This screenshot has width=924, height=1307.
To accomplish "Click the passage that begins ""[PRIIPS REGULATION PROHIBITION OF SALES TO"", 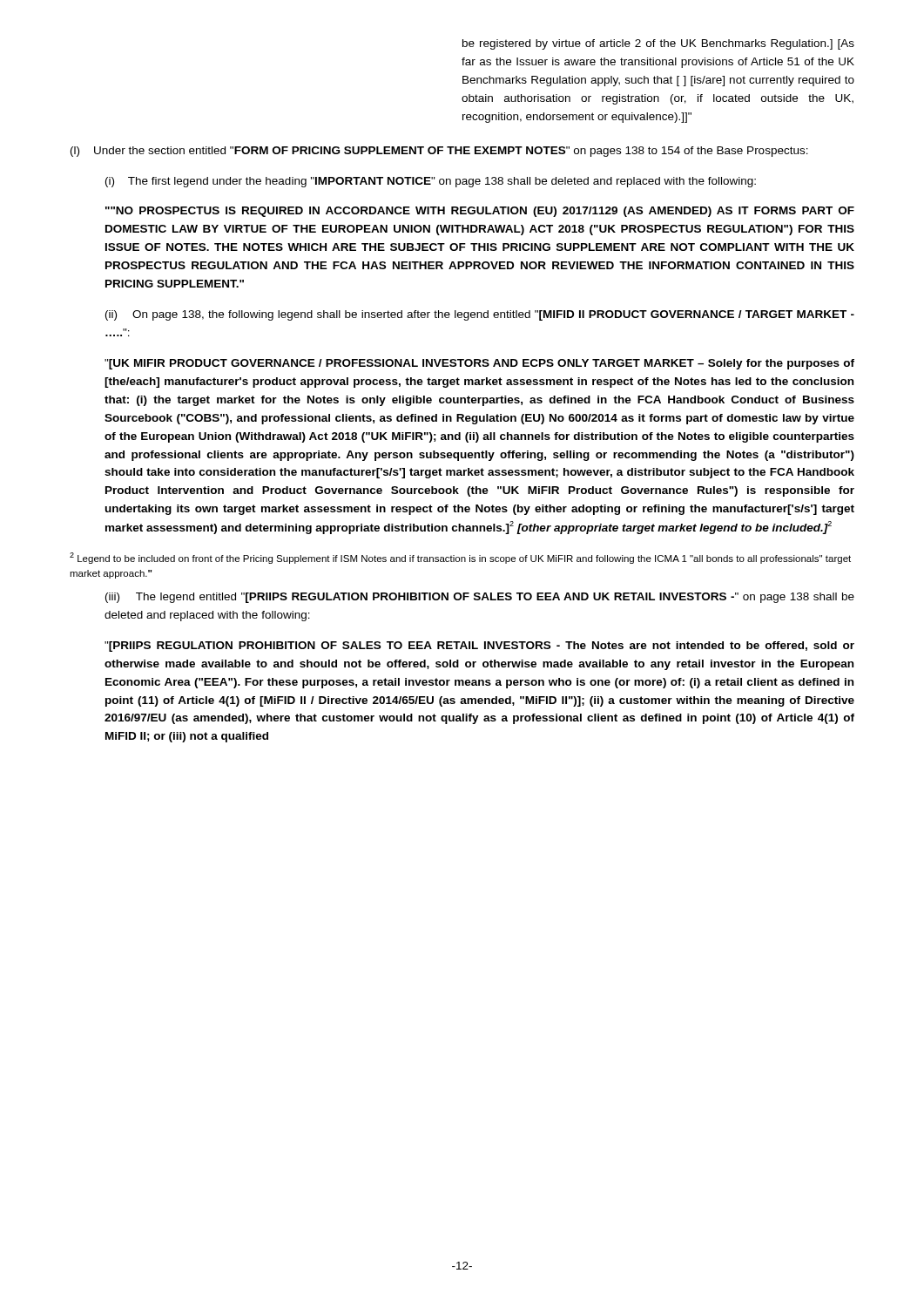I will [x=479, y=691].
